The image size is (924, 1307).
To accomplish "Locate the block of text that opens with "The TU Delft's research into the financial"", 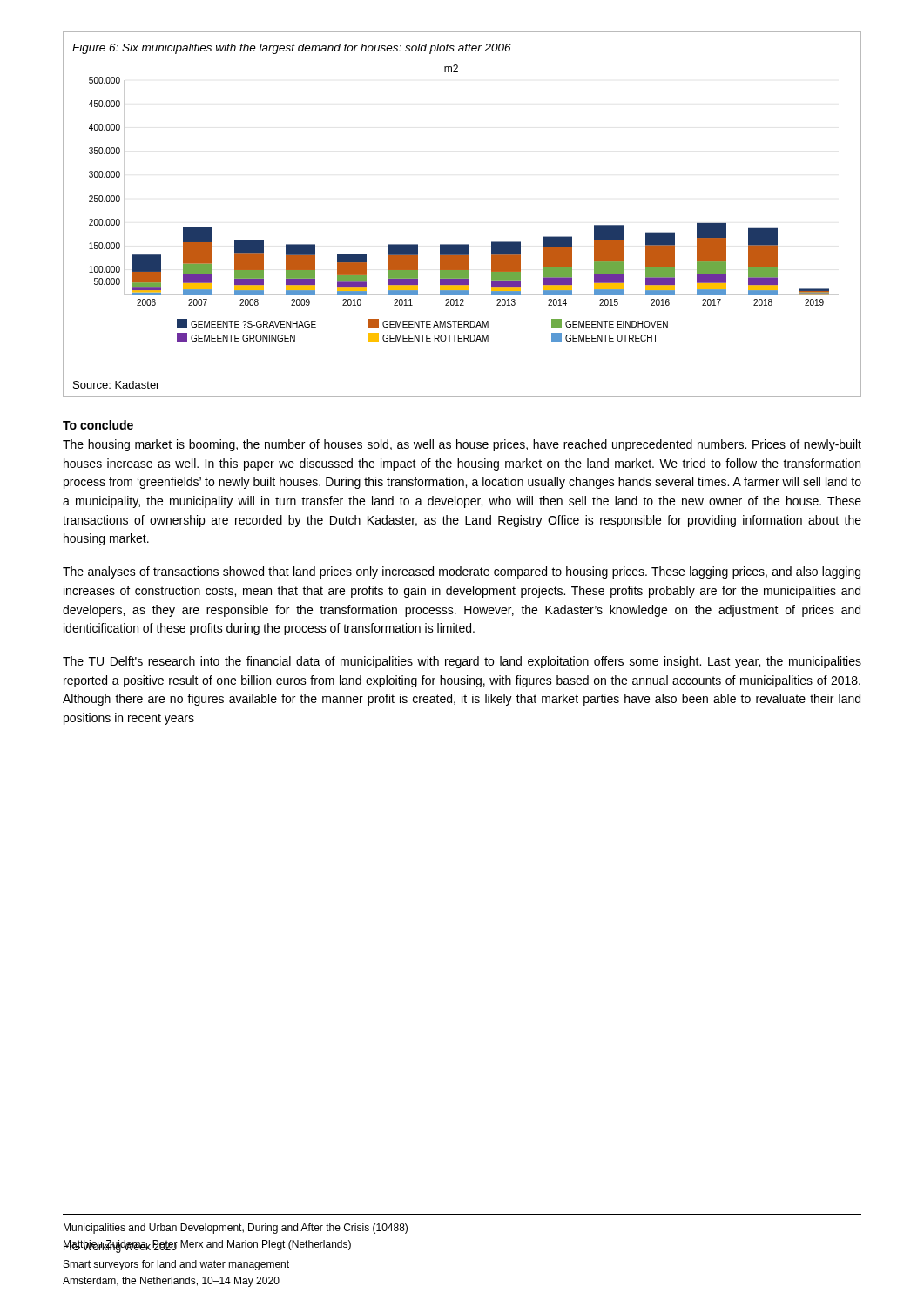I will [462, 690].
